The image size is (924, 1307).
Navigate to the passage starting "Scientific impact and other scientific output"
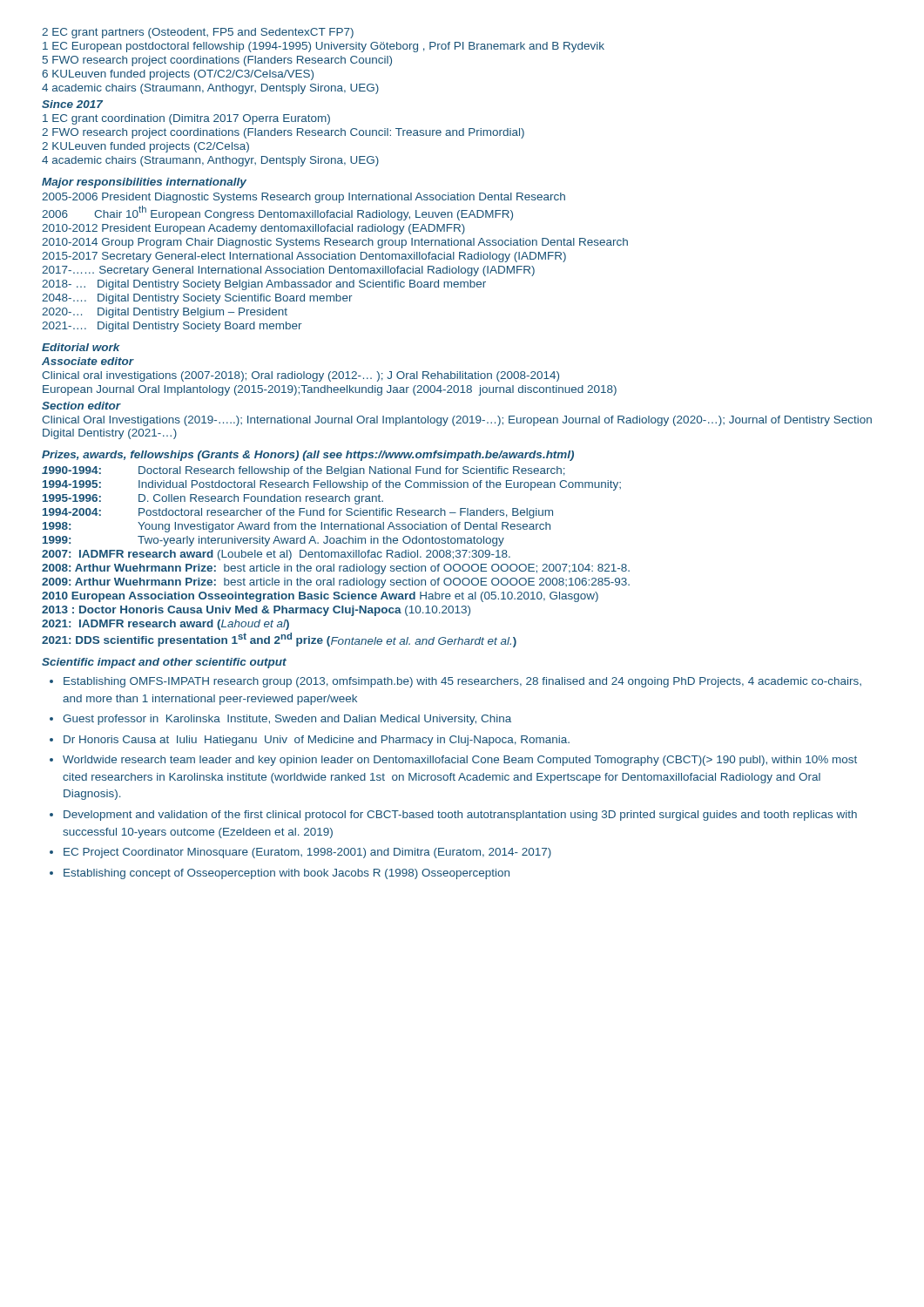(x=164, y=662)
